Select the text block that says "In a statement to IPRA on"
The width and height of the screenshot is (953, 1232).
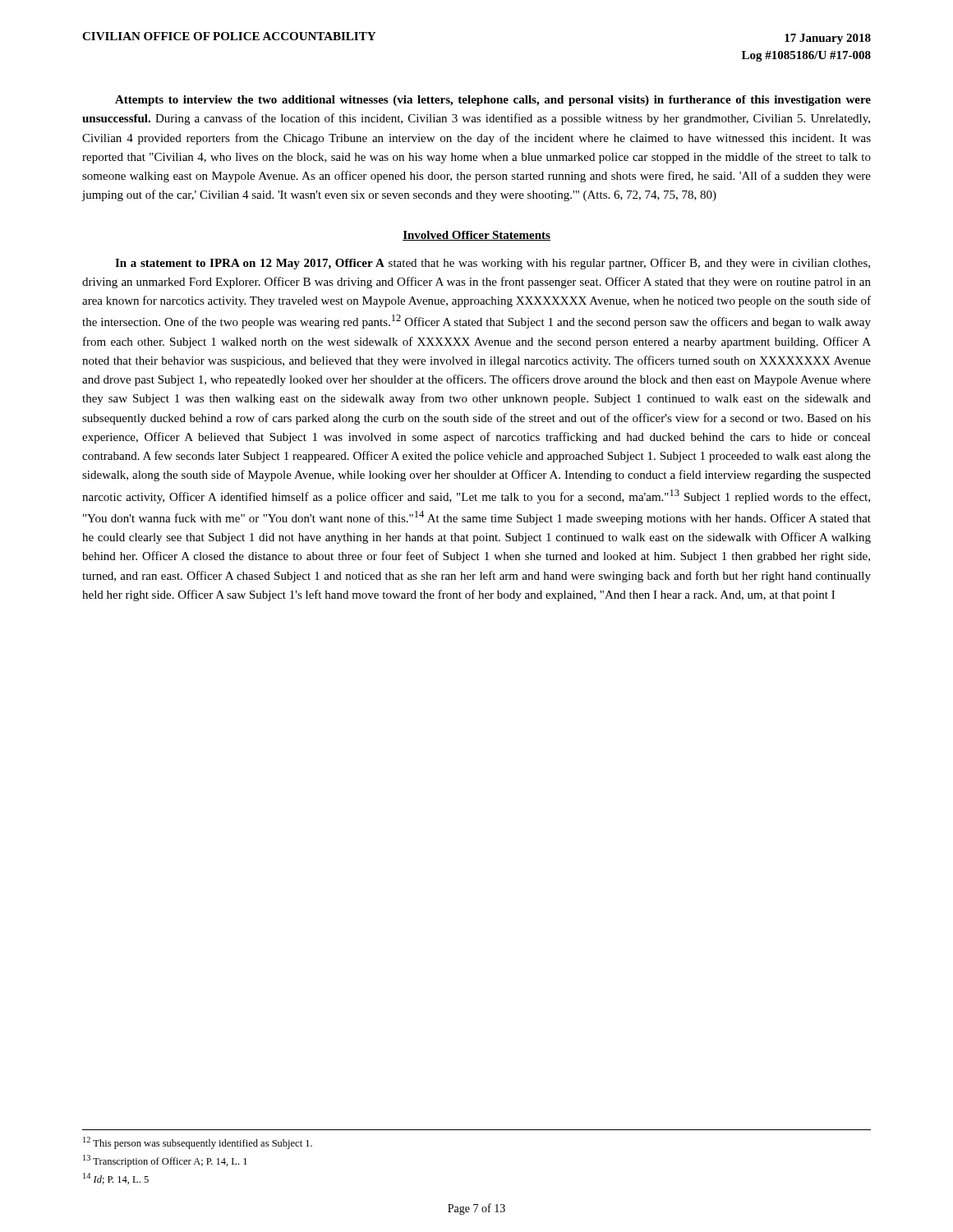(476, 428)
